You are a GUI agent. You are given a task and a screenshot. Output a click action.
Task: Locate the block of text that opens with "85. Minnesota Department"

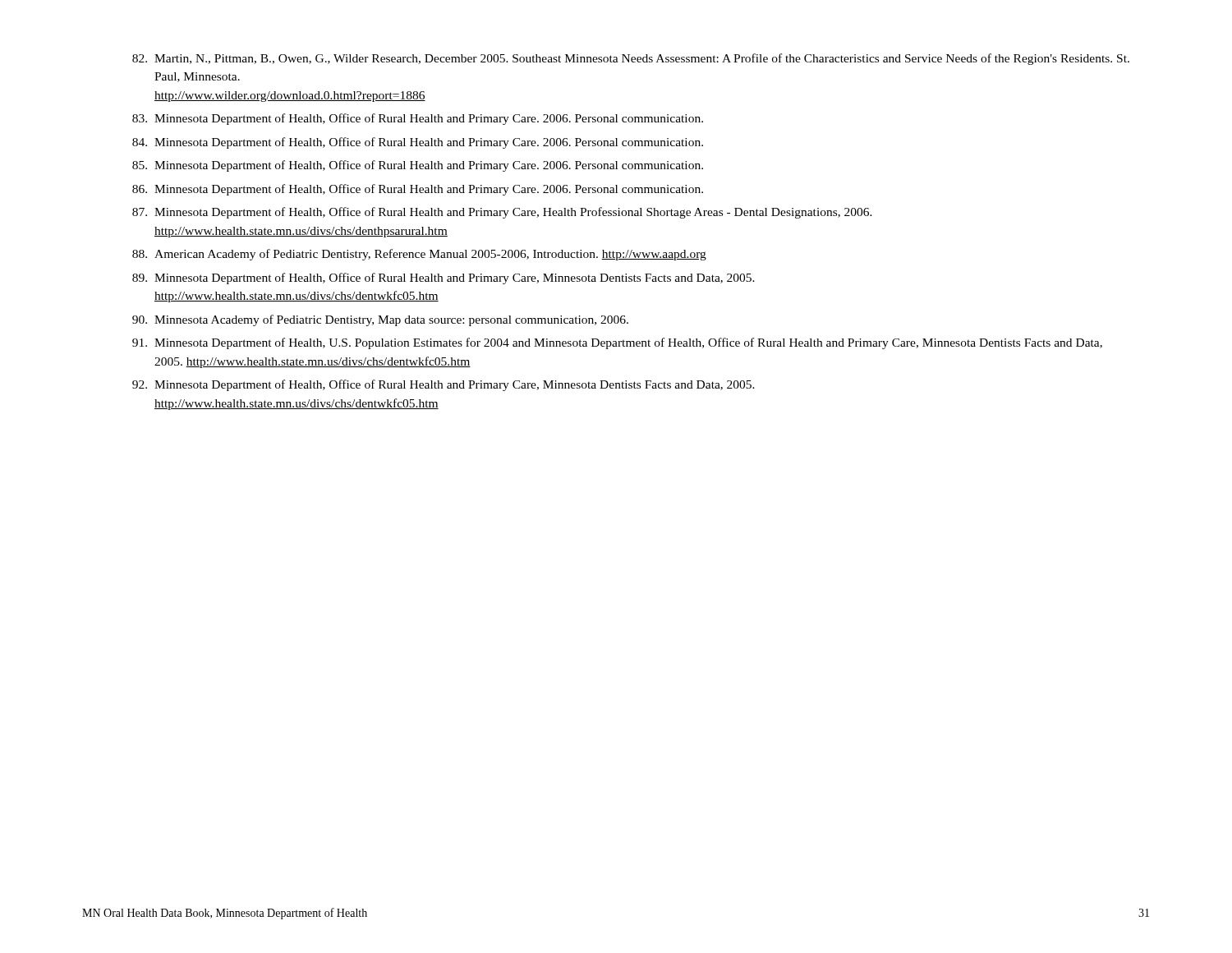[x=616, y=166]
